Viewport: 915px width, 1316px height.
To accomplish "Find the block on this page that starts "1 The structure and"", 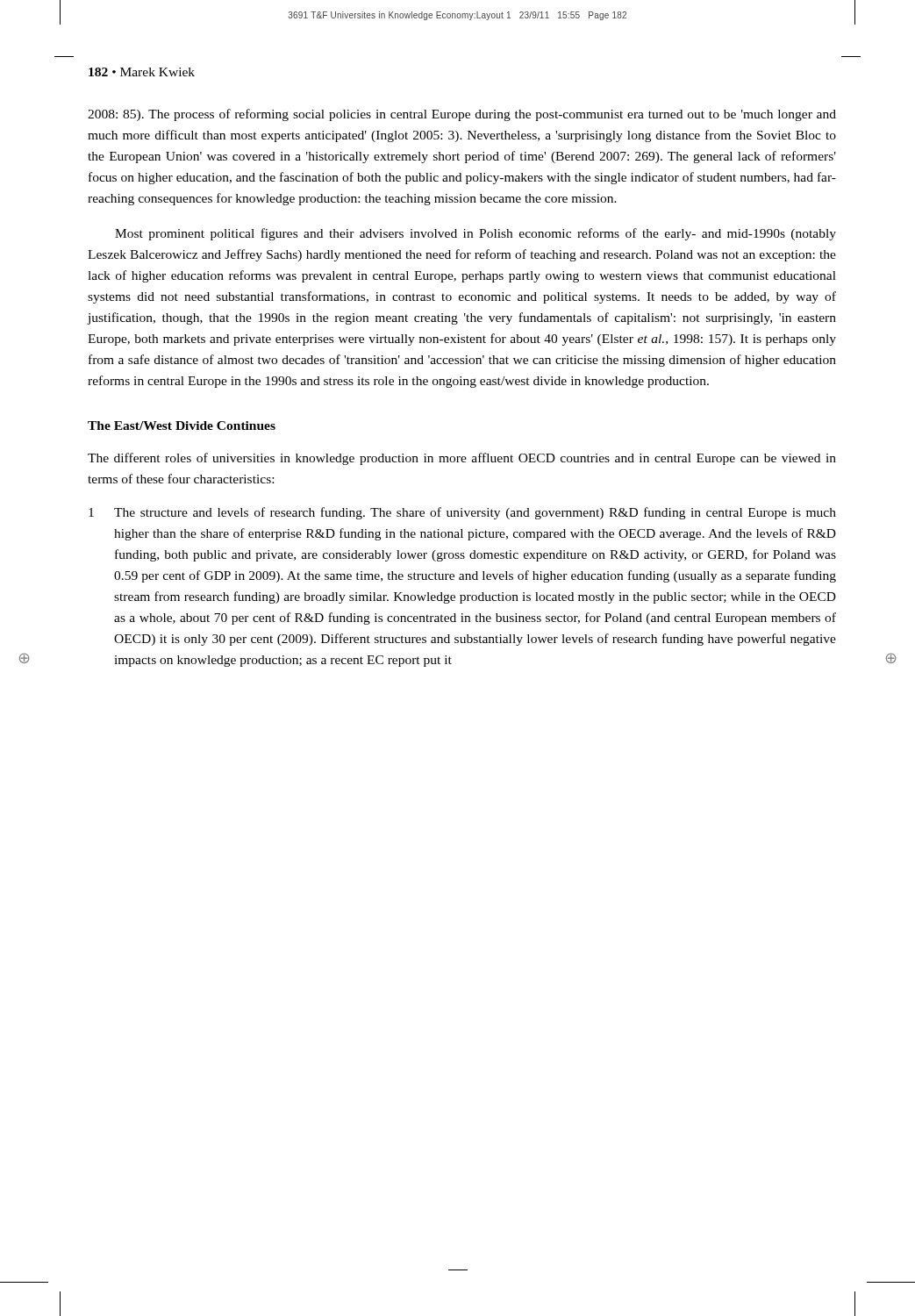I will tap(462, 586).
